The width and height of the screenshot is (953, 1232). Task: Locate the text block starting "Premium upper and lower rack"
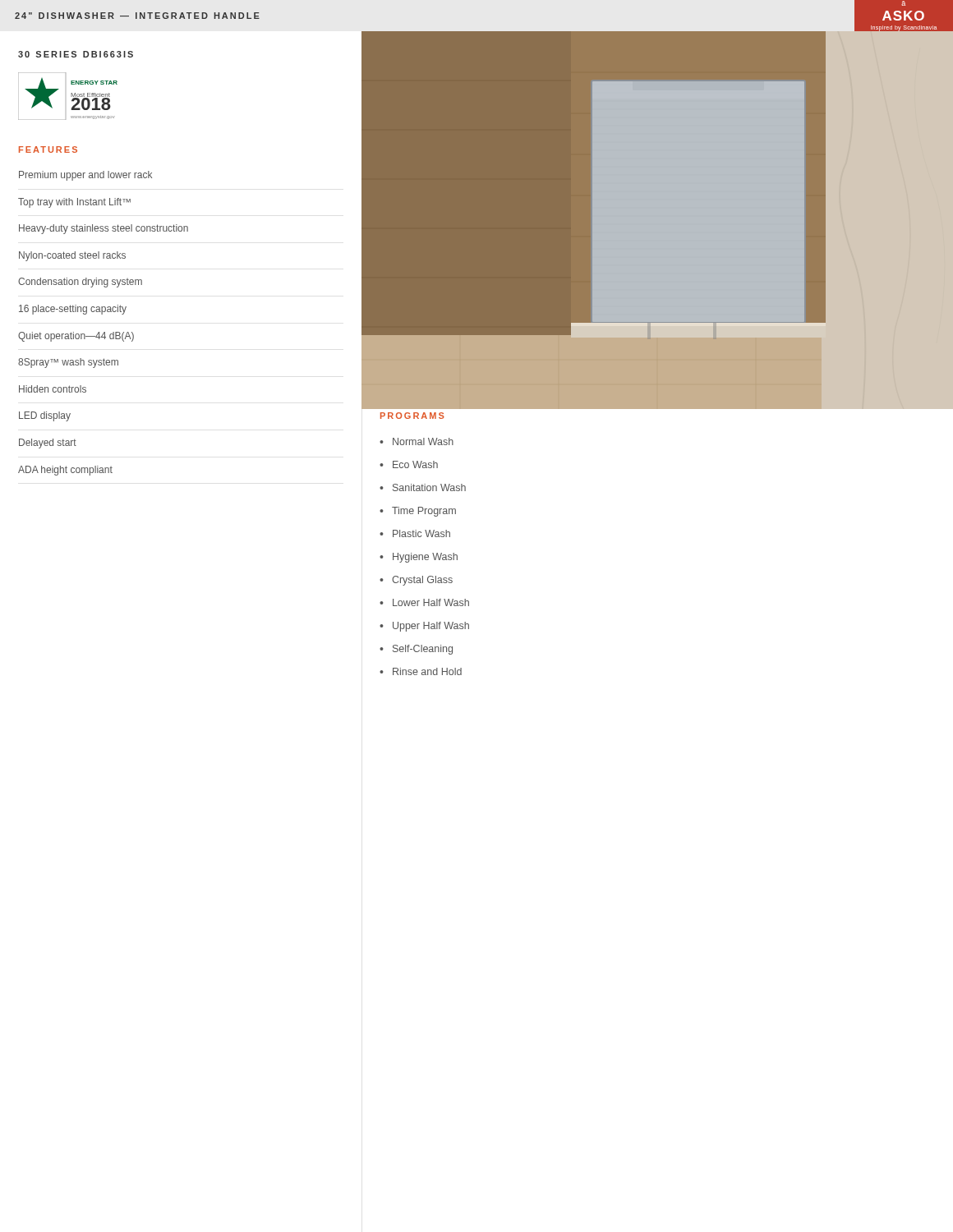click(85, 175)
